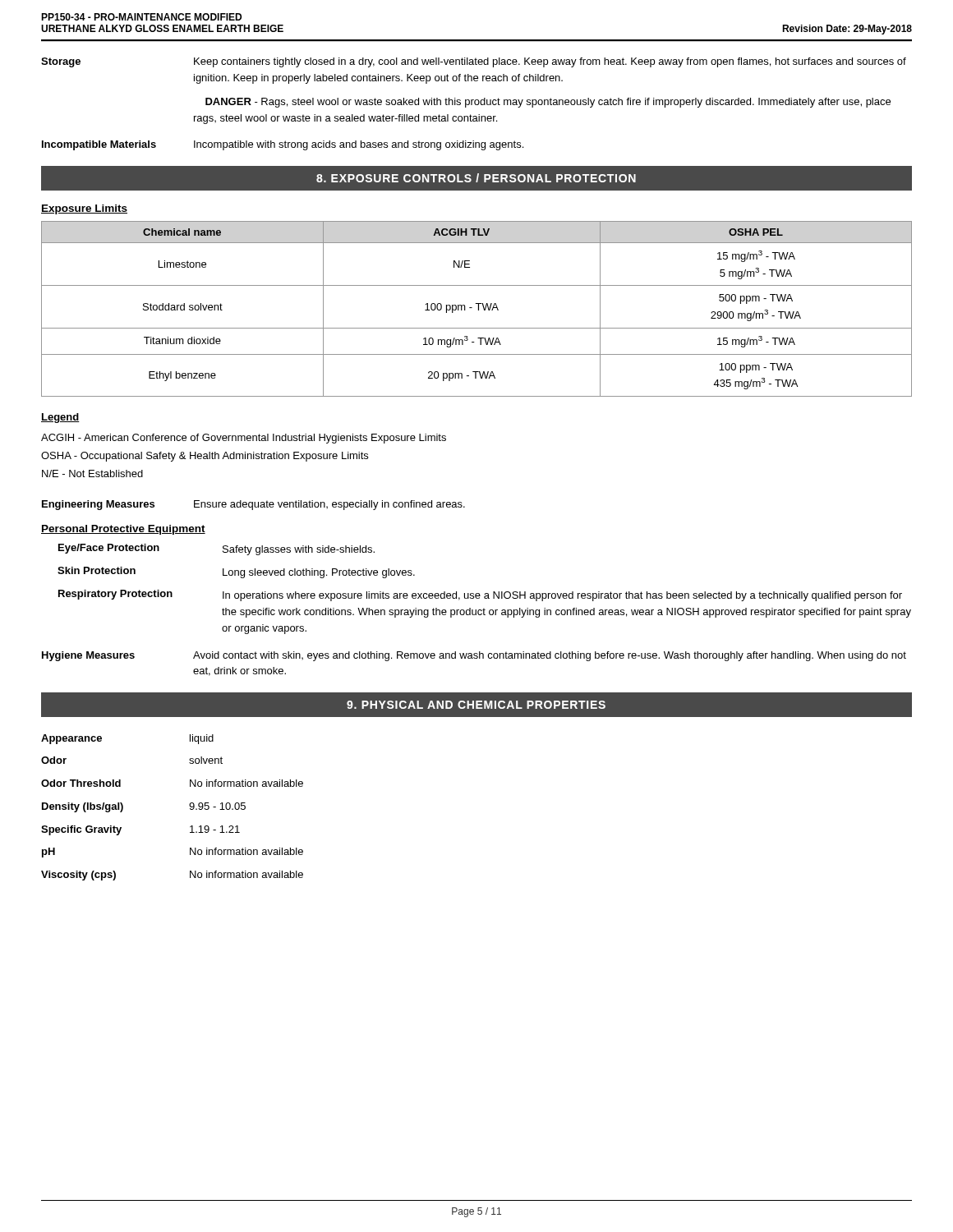Viewport: 953px width, 1232px height.
Task: Point to the passage starting "DANGER - Rags, steel wool or waste soaked"
Action: point(542,110)
